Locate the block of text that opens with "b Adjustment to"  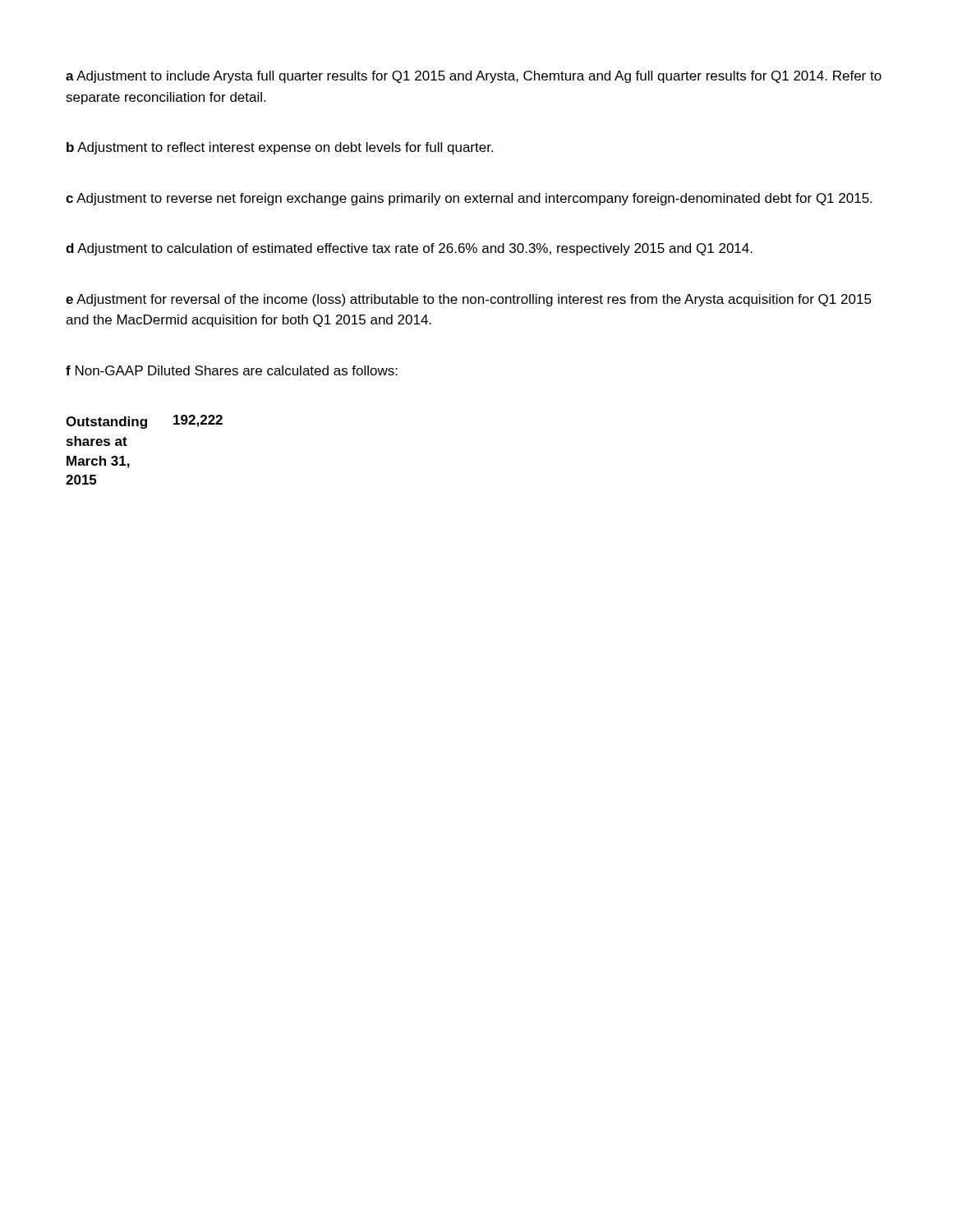[x=280, y=147]
